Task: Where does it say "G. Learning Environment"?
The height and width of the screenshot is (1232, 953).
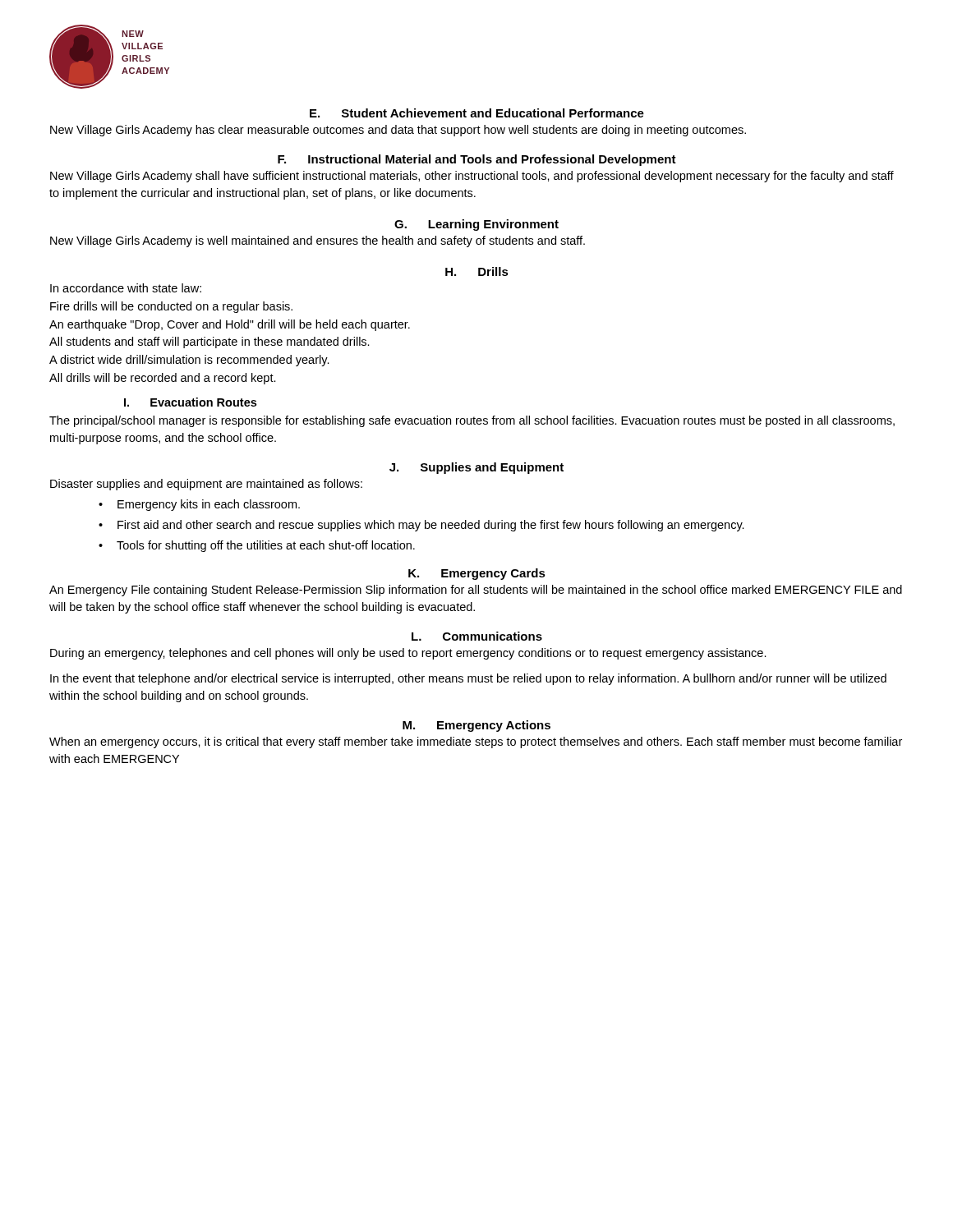Action: tap(476, 224)
